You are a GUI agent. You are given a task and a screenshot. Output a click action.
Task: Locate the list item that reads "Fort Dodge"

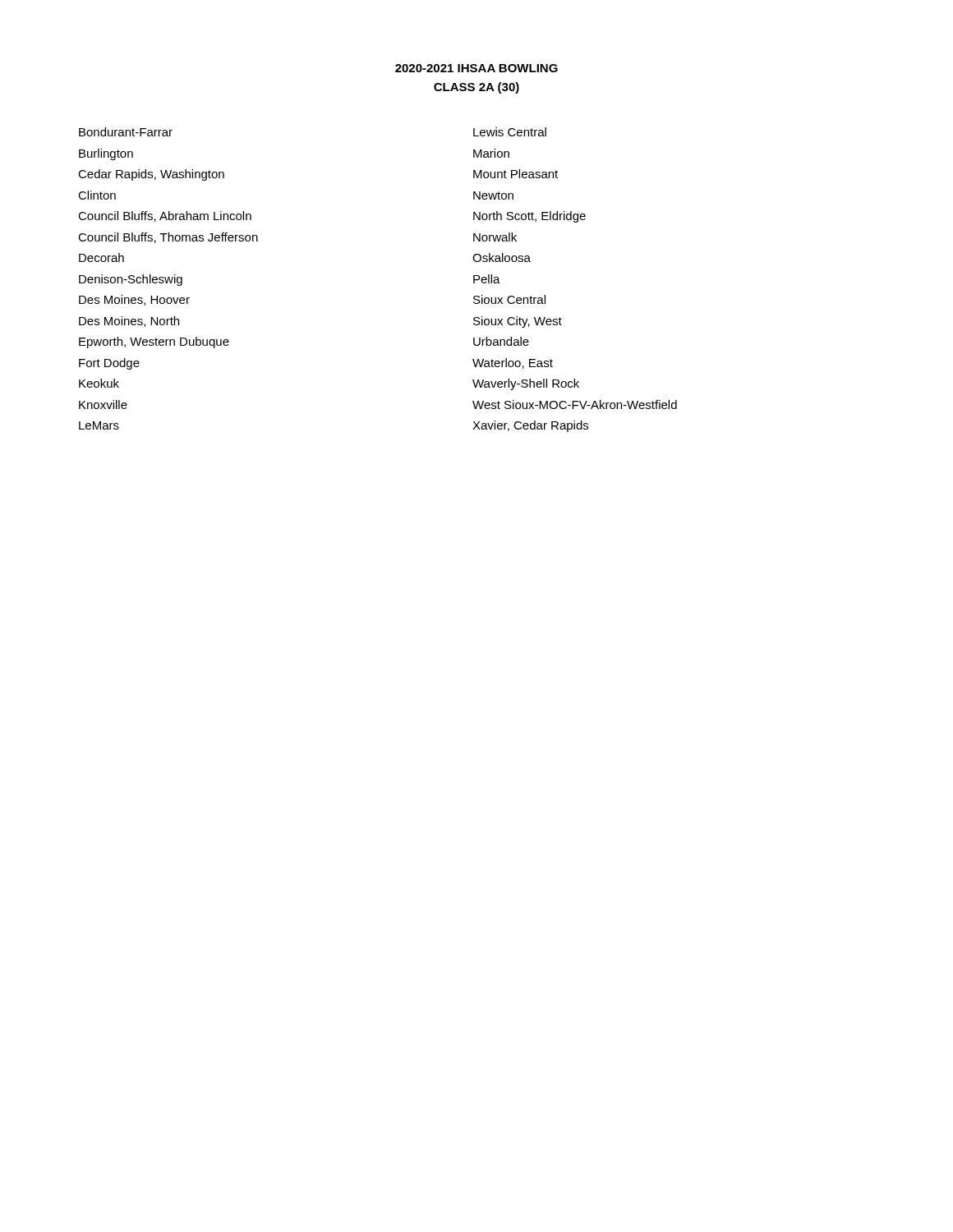click(x=109, y=362)
